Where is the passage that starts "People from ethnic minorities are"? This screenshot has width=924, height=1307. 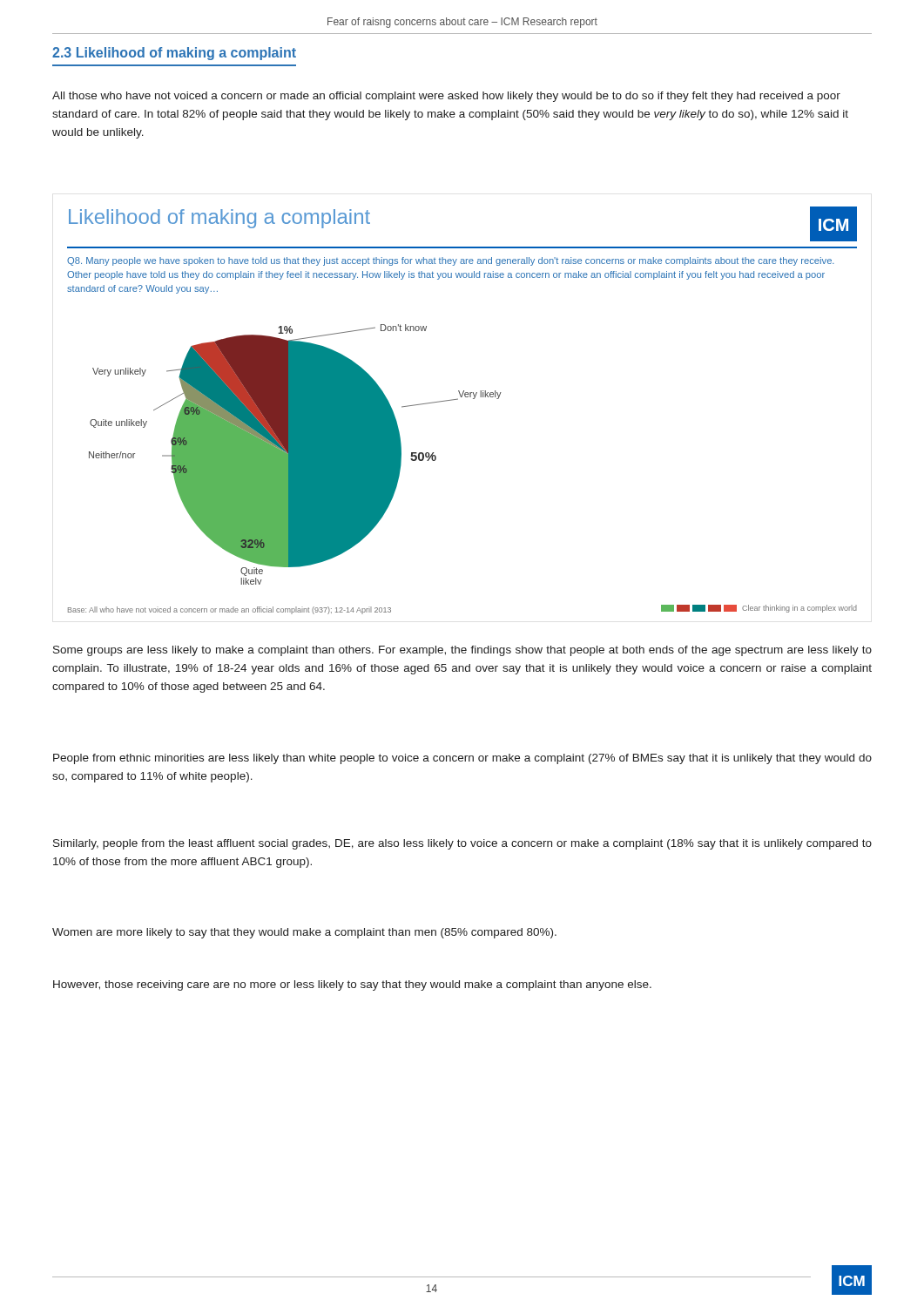462,767
